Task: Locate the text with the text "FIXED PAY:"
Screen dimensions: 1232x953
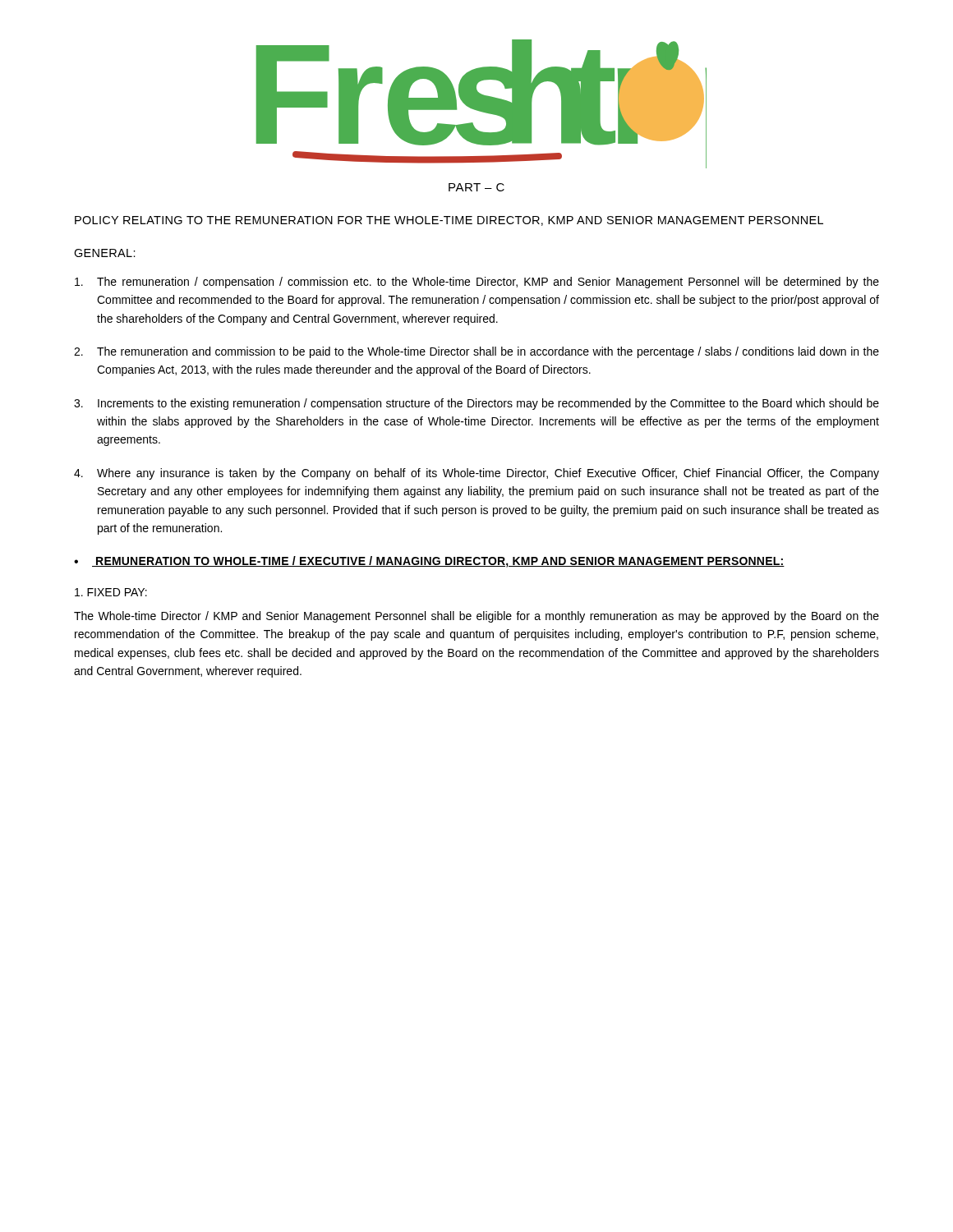Action: coord(111,592)
